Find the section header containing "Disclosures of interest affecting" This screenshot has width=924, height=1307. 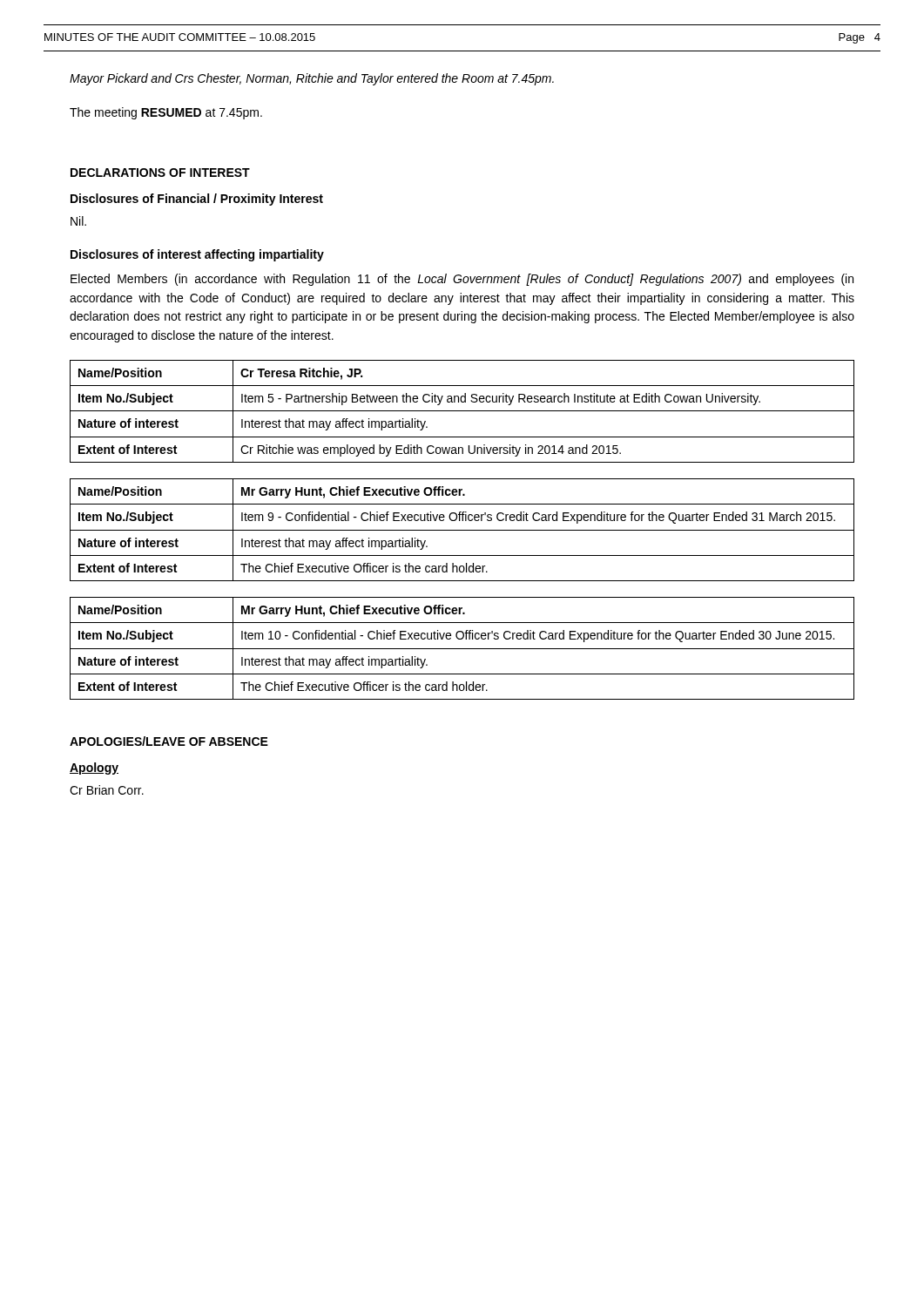(197, 254)
